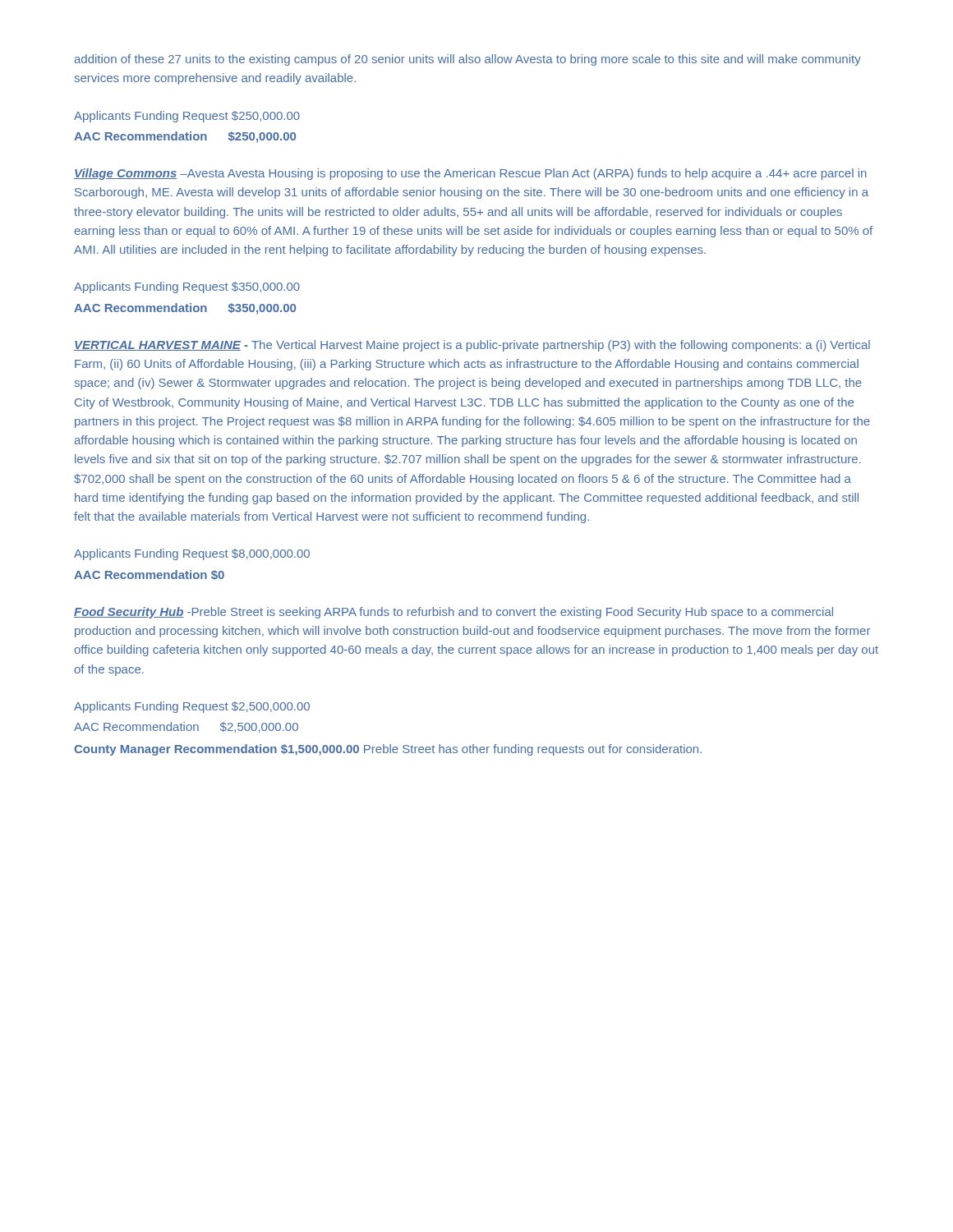Image resolution: width=953 pixels, height=1232 pixels.
Task: Select the region starting "addition of these 27 units"
Action: [467, 68]
